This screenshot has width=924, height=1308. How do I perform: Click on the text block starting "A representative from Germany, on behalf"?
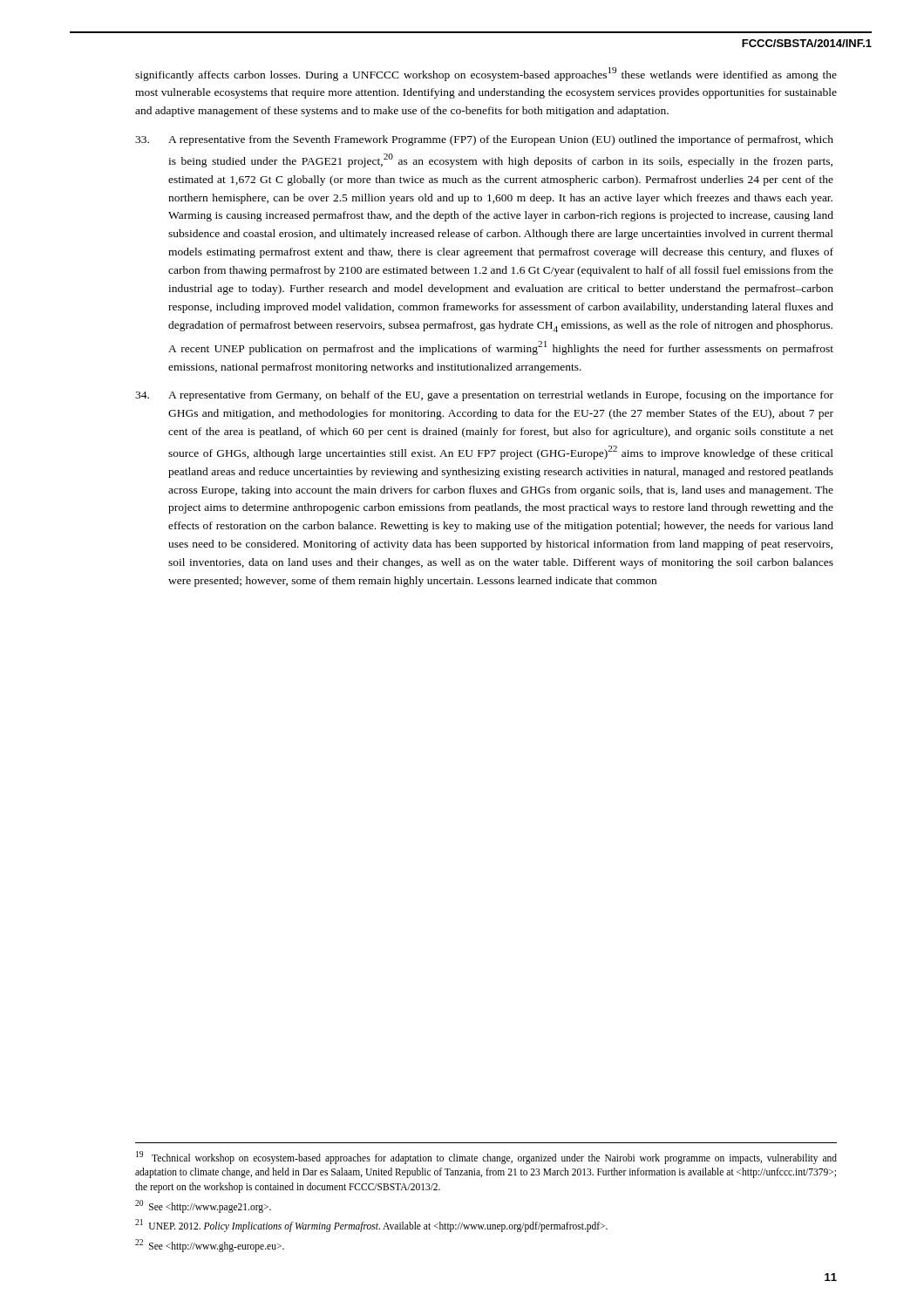coord(484,489)
